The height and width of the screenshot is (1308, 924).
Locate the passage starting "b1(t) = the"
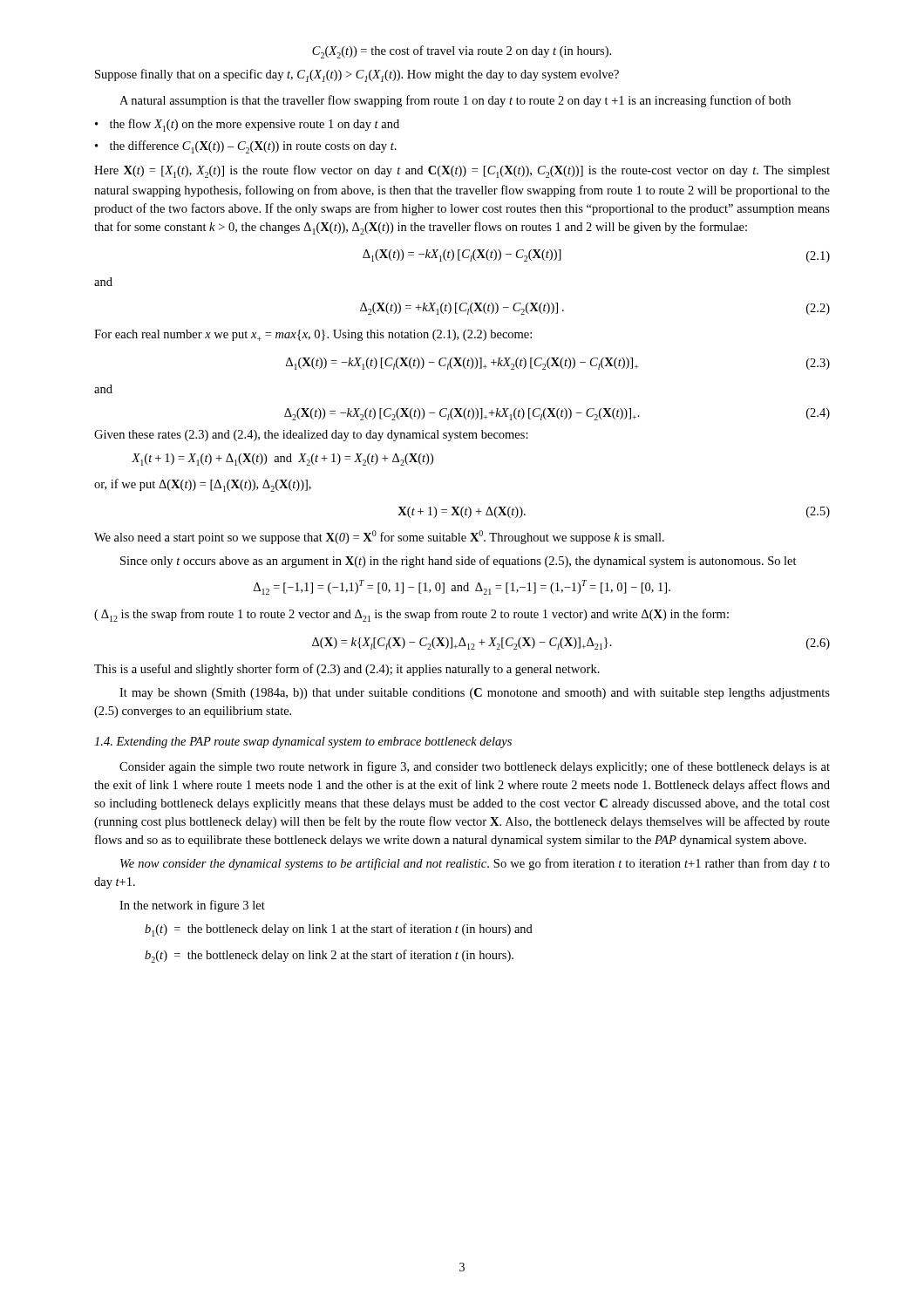tap(462, 930)
